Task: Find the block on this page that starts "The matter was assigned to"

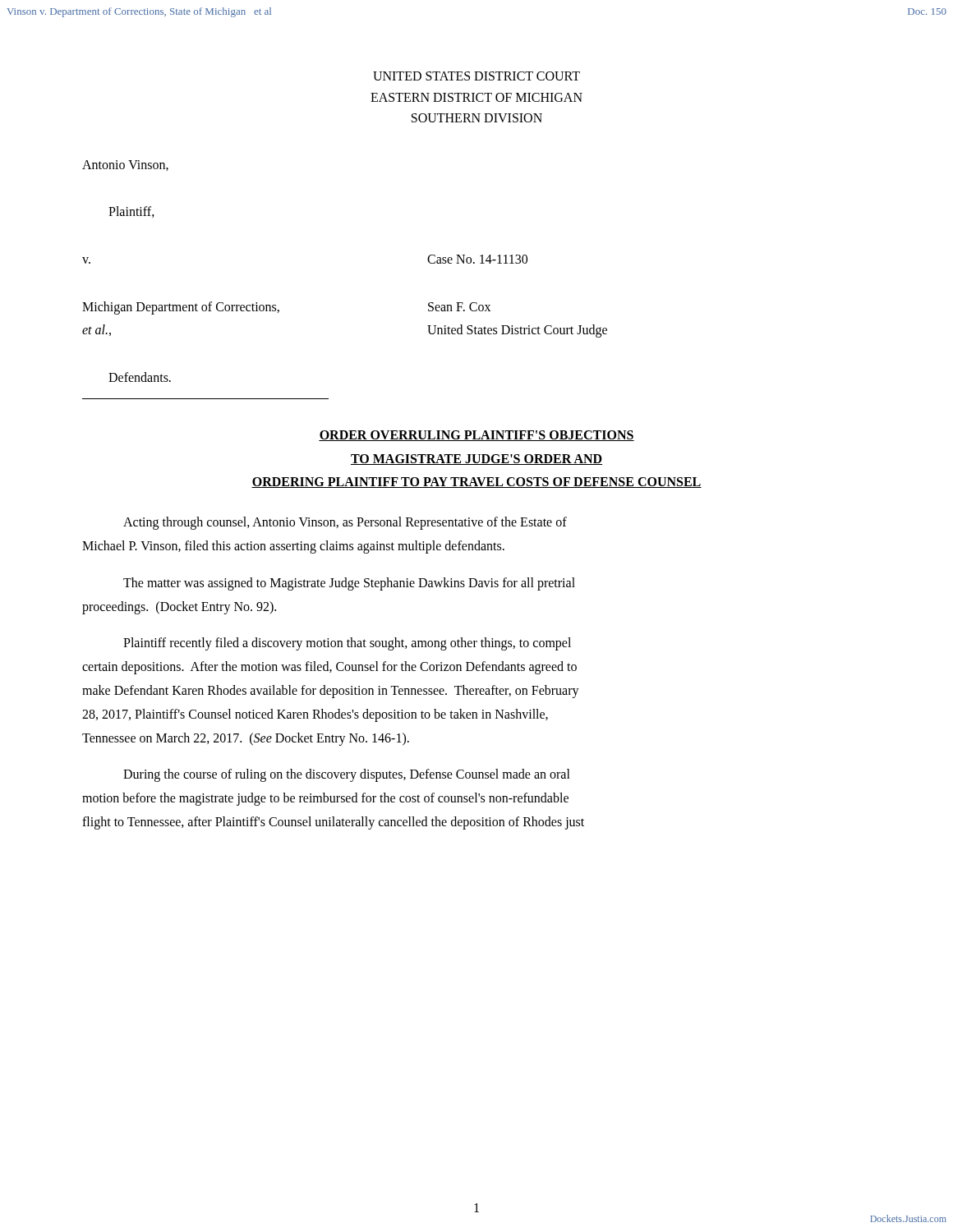Action: click(x=349, y=583)
